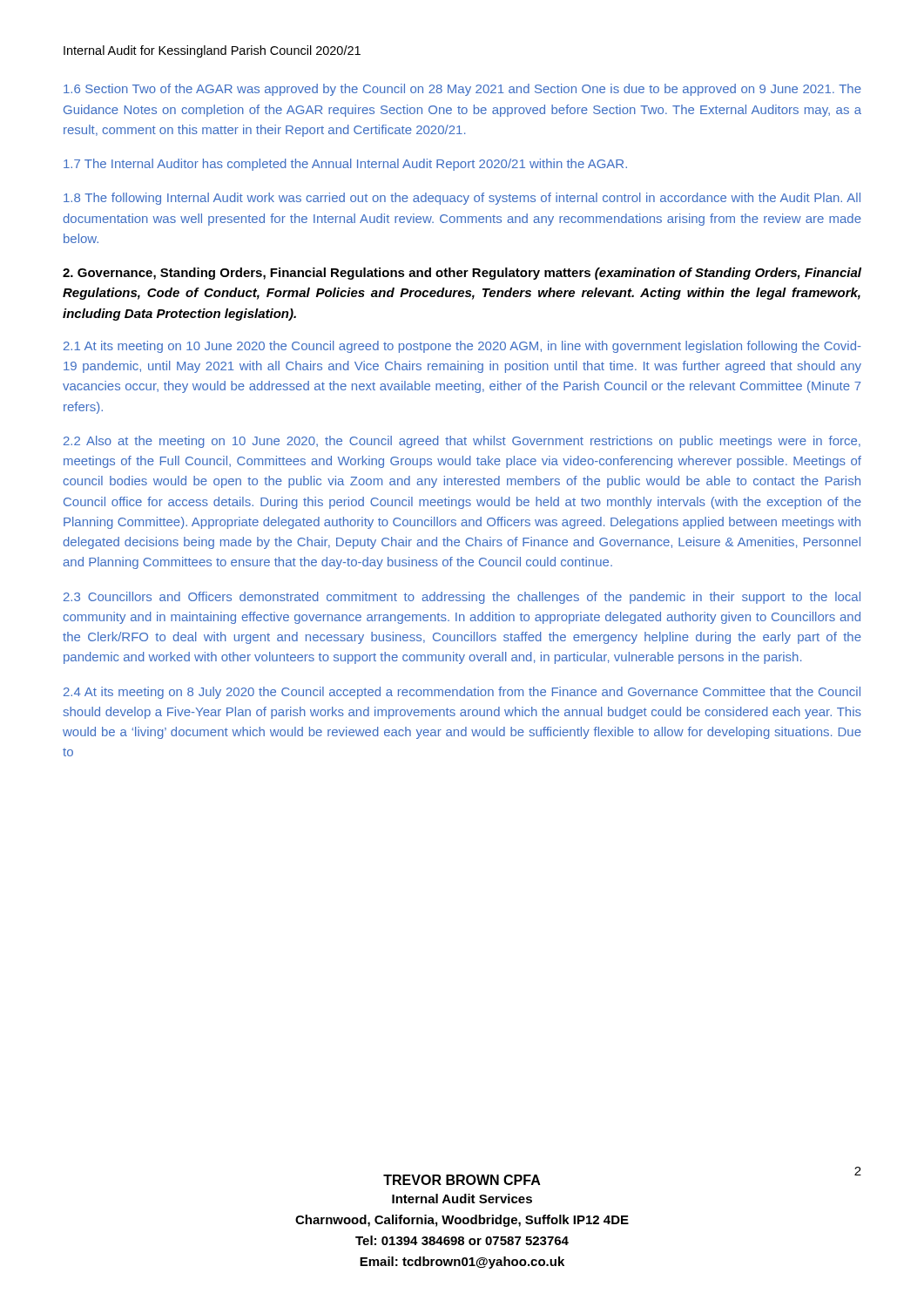Click on the text block that says "4 At its meeting on"

pos(462,721)
